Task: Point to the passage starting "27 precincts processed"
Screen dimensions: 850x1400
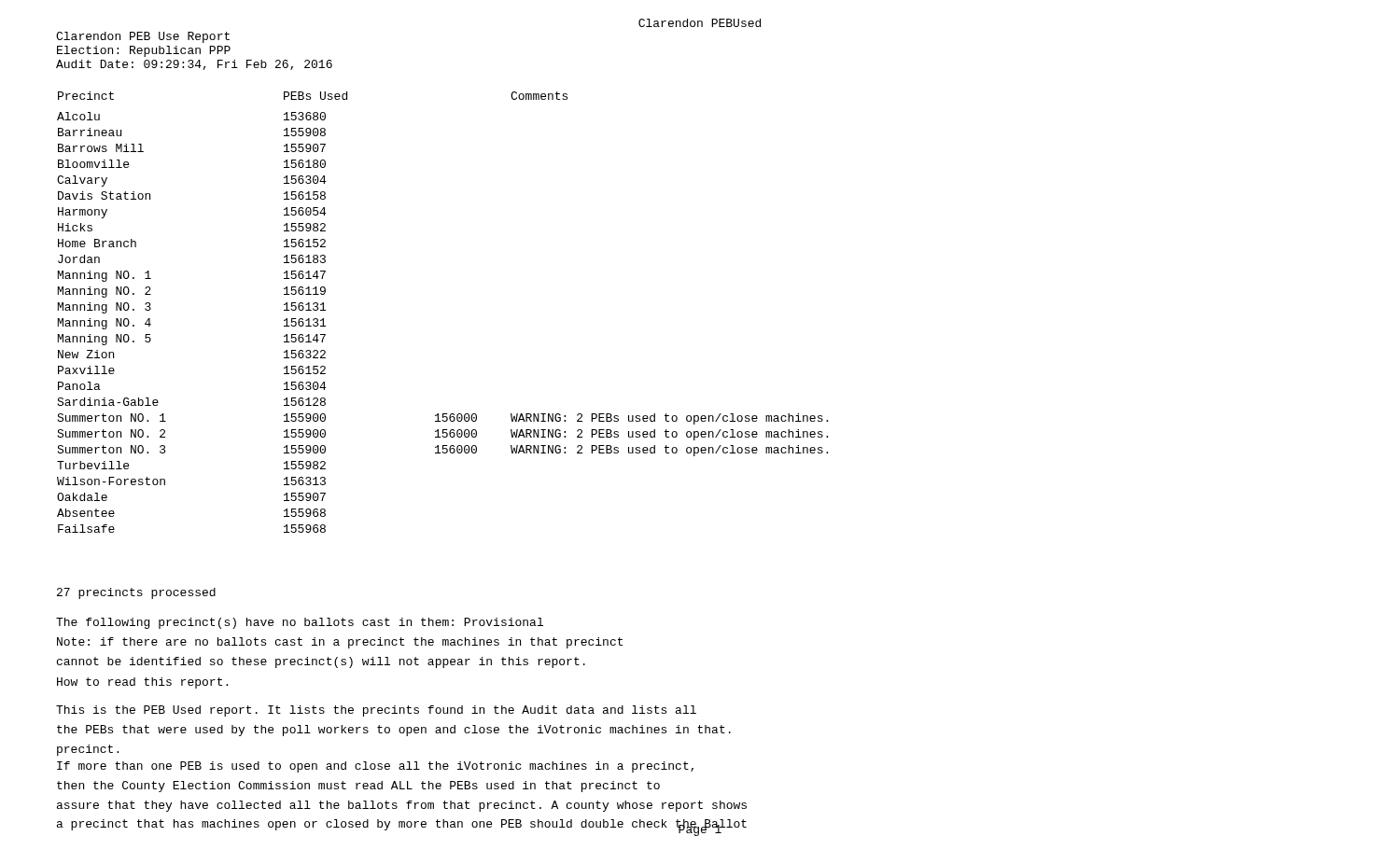Action: (x=136, y=593)
